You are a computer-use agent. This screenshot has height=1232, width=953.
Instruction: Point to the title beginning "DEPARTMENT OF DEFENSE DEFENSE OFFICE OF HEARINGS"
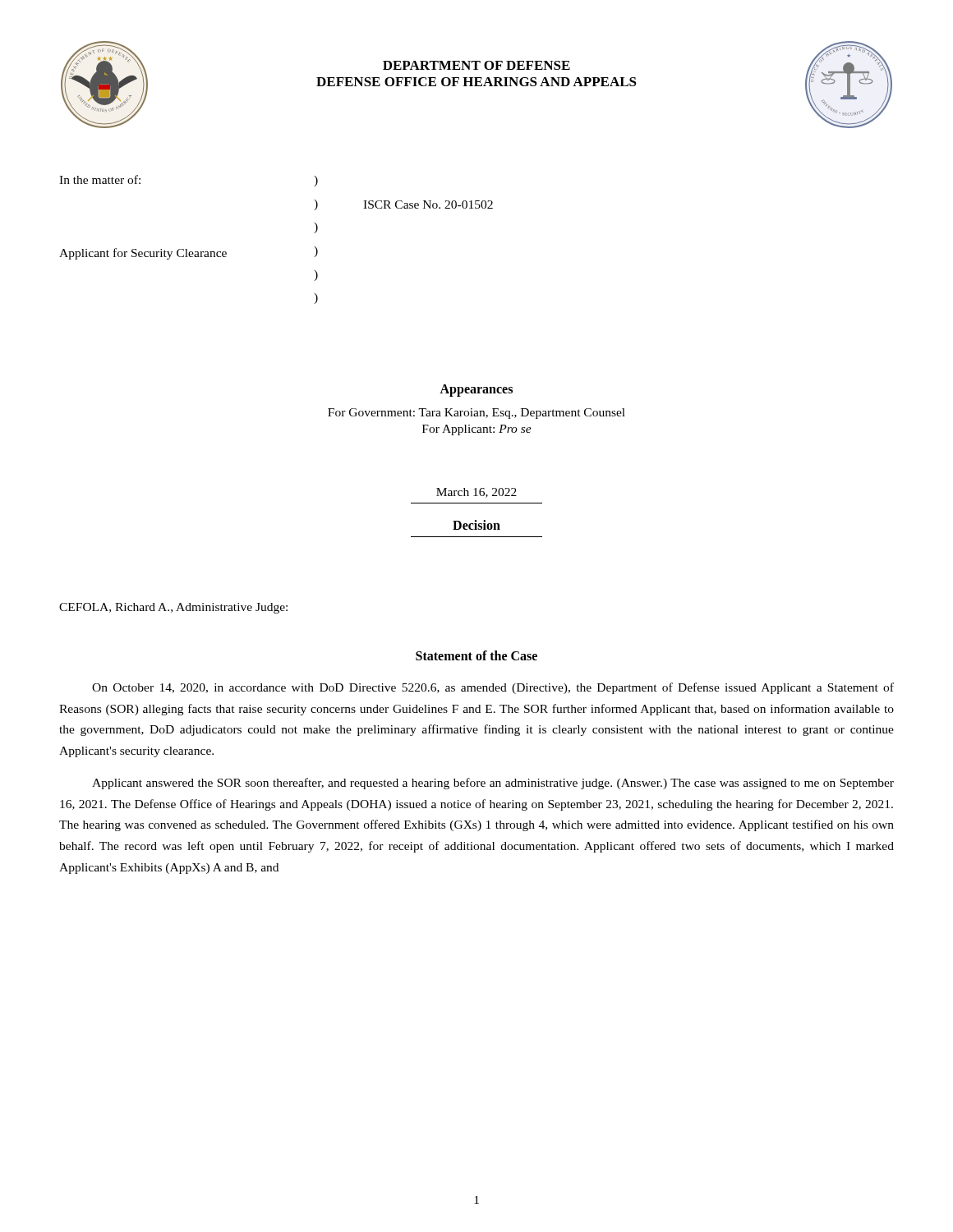coord(476,74)
